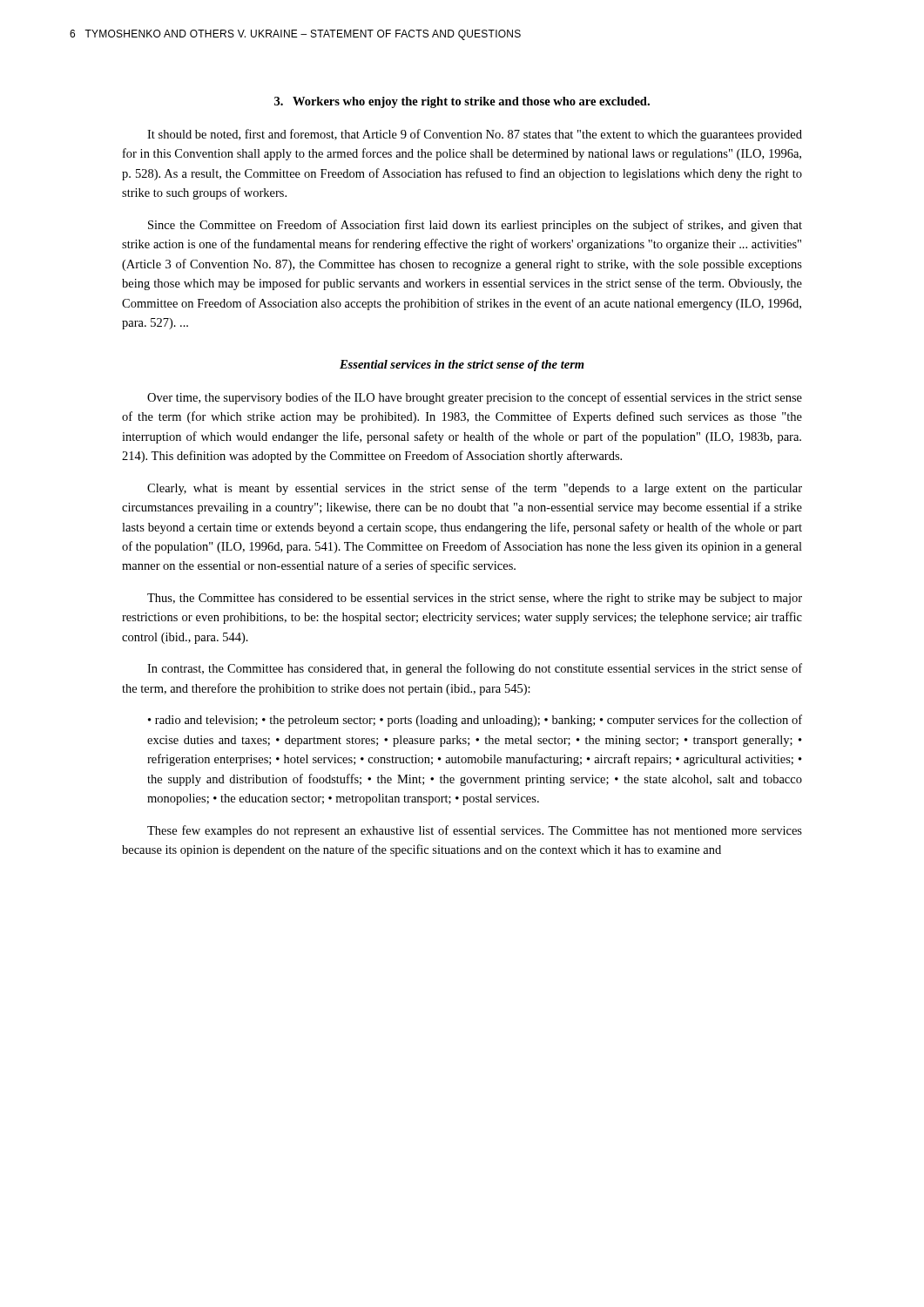Where is the passage that starts "These few examples do not"?
Viewport: 924px width, 1307px height.
click(x=462, y=840)
